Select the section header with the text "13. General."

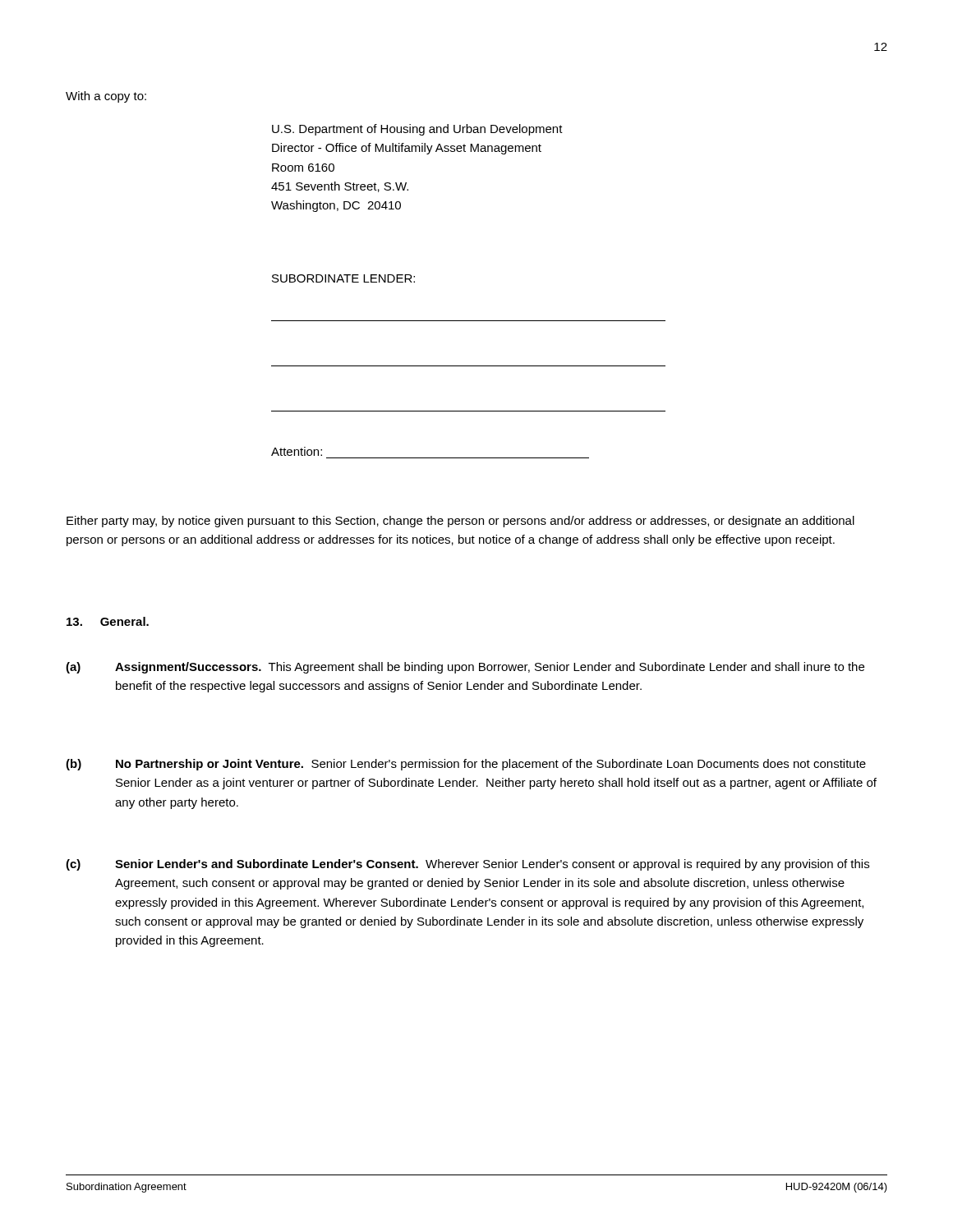(x=108, y=621)
